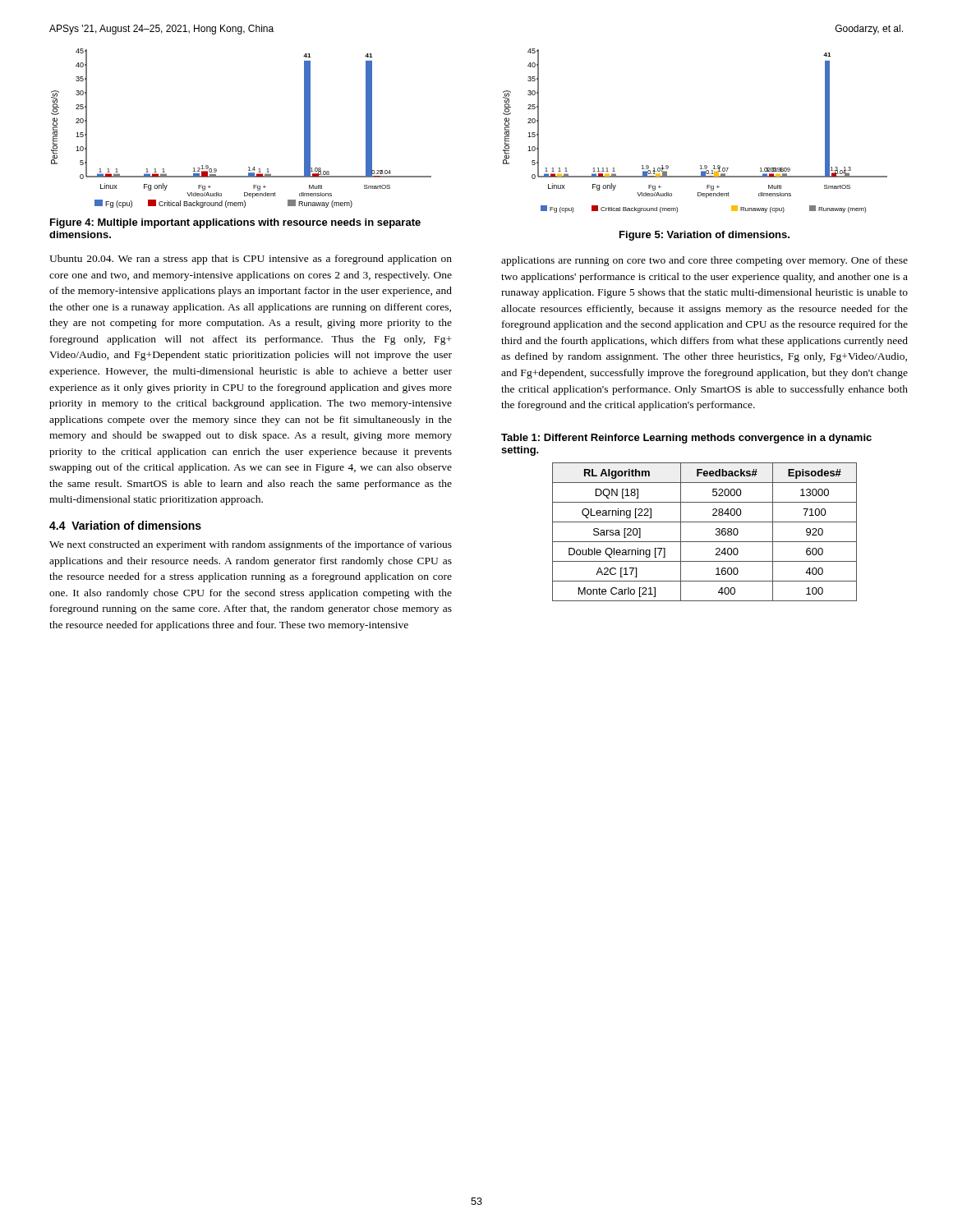Select the table that reads "RL Algorithm"

705,532
